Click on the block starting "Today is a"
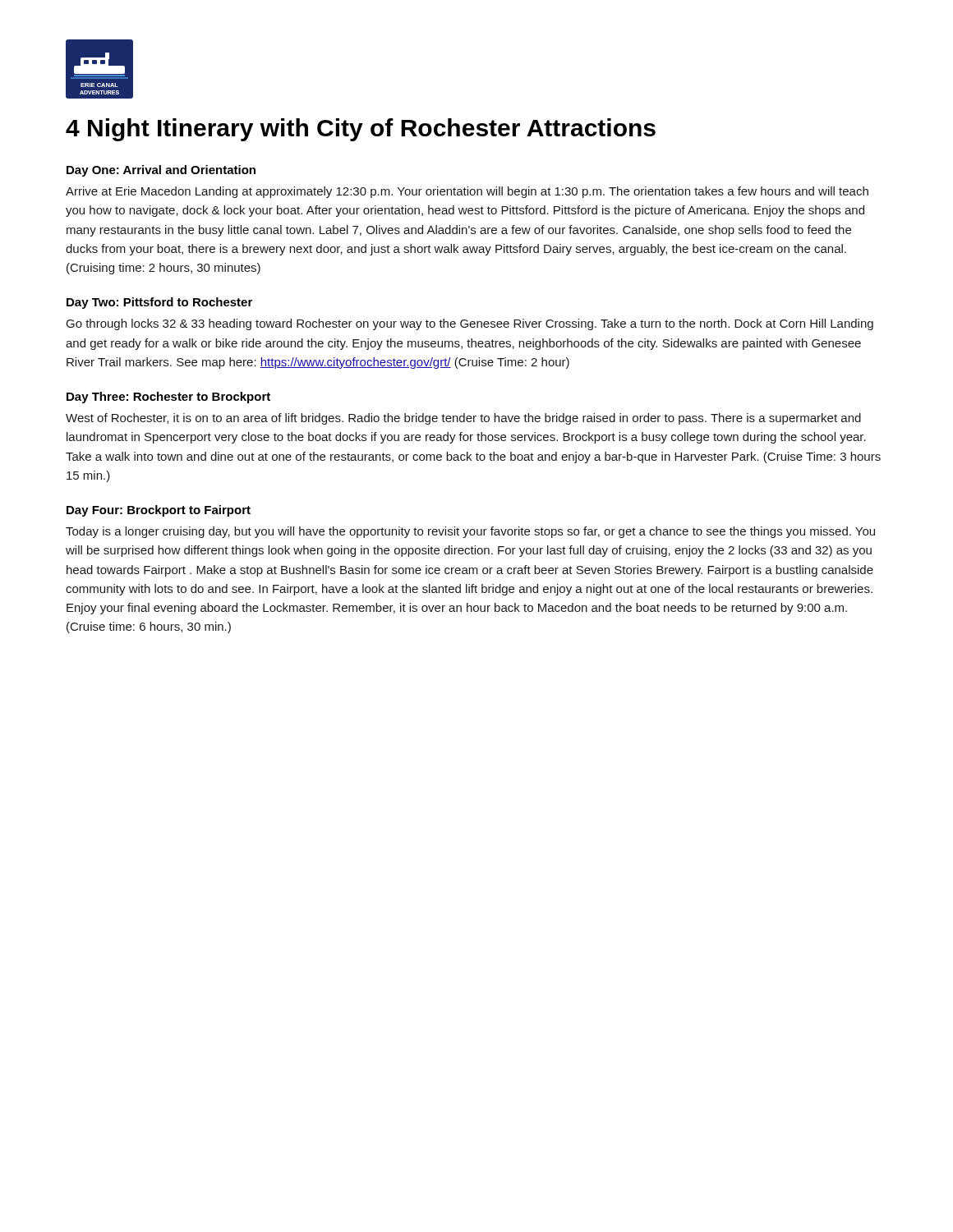The width and height of the screenshot is (953, 1232). tap(476, 579)
